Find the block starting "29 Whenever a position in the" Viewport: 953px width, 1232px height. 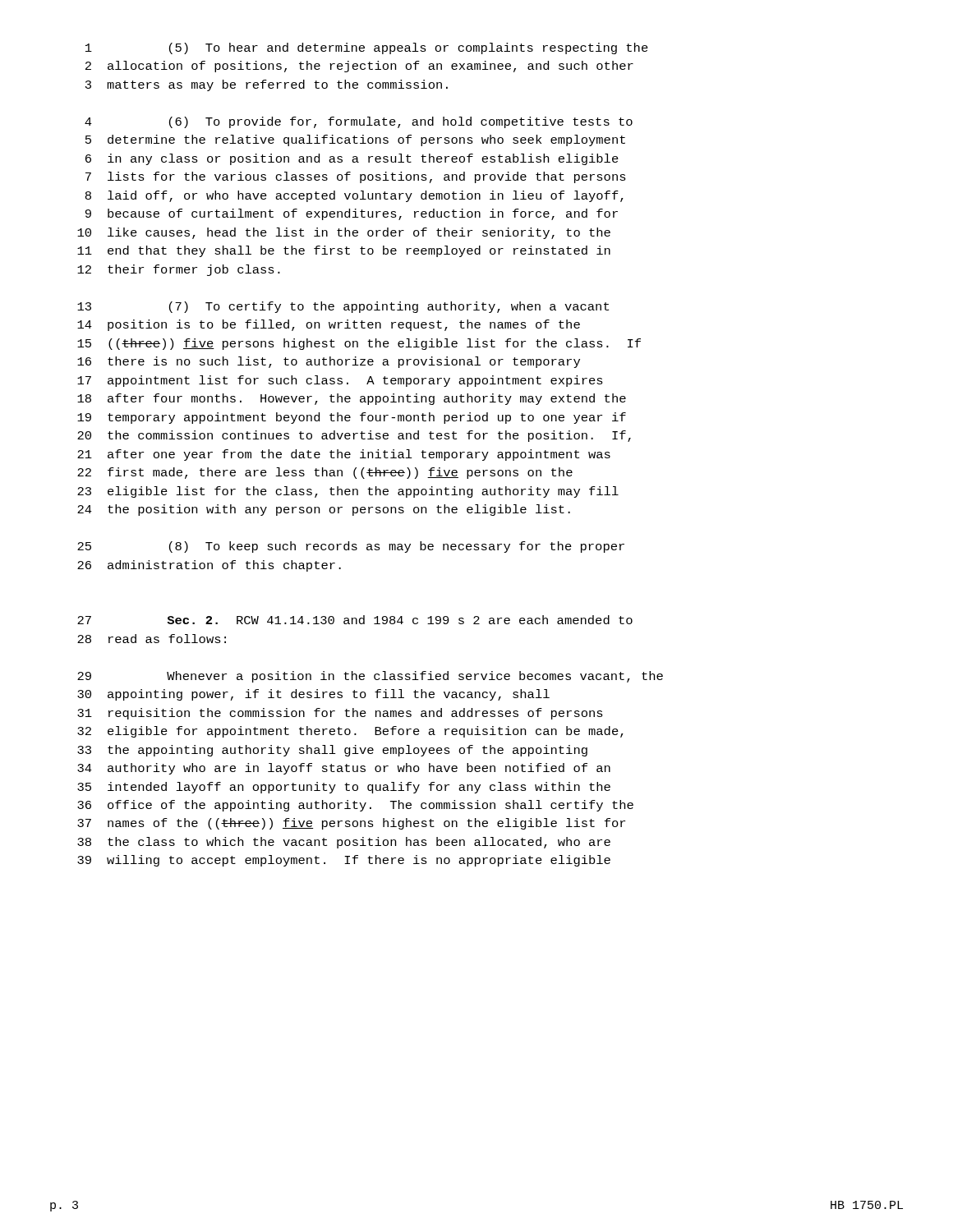pyautogui.click(x=476, y=769)
